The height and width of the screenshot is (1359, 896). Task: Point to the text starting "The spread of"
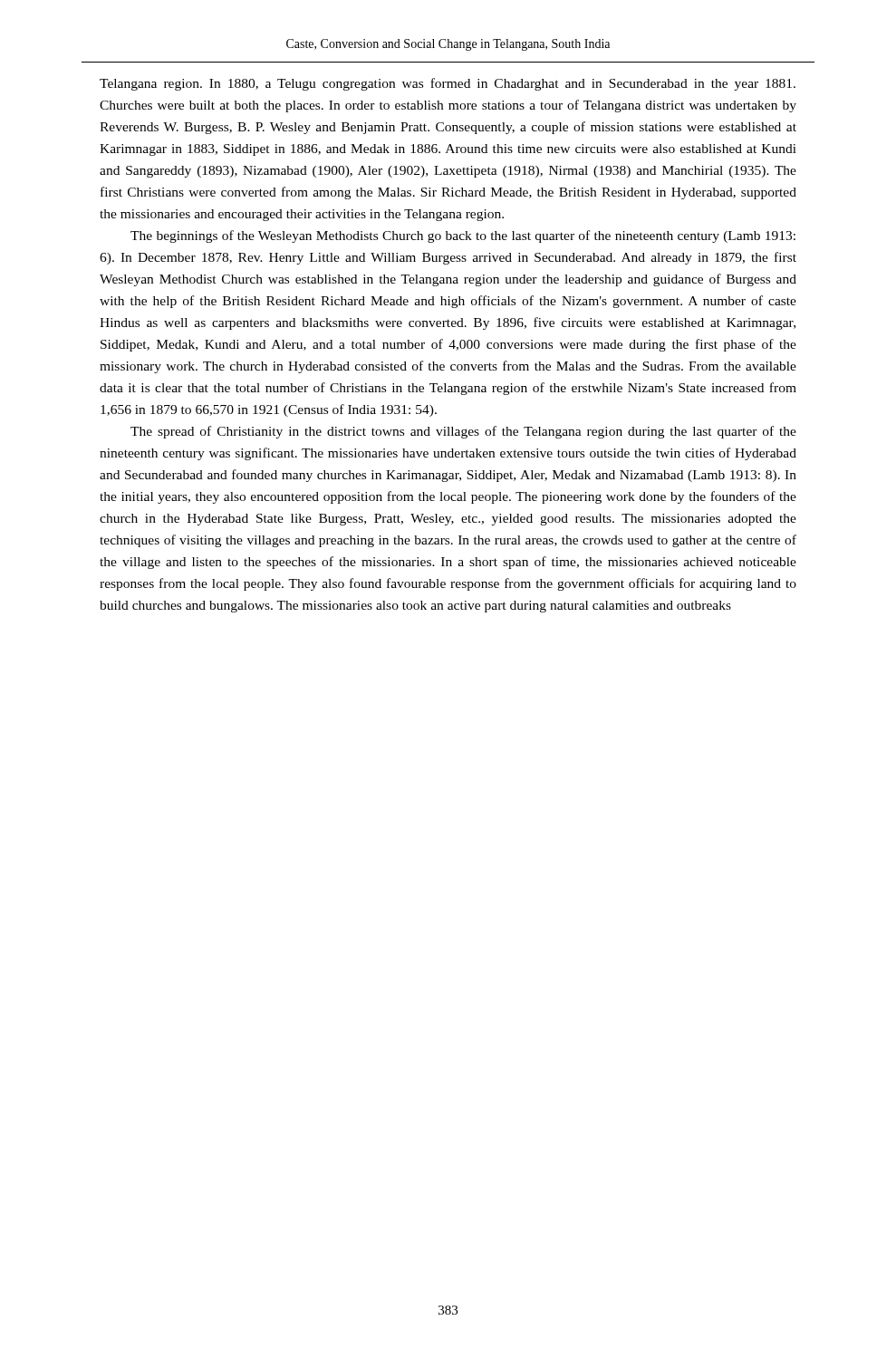pyautogui.click(x=448, y=519)
